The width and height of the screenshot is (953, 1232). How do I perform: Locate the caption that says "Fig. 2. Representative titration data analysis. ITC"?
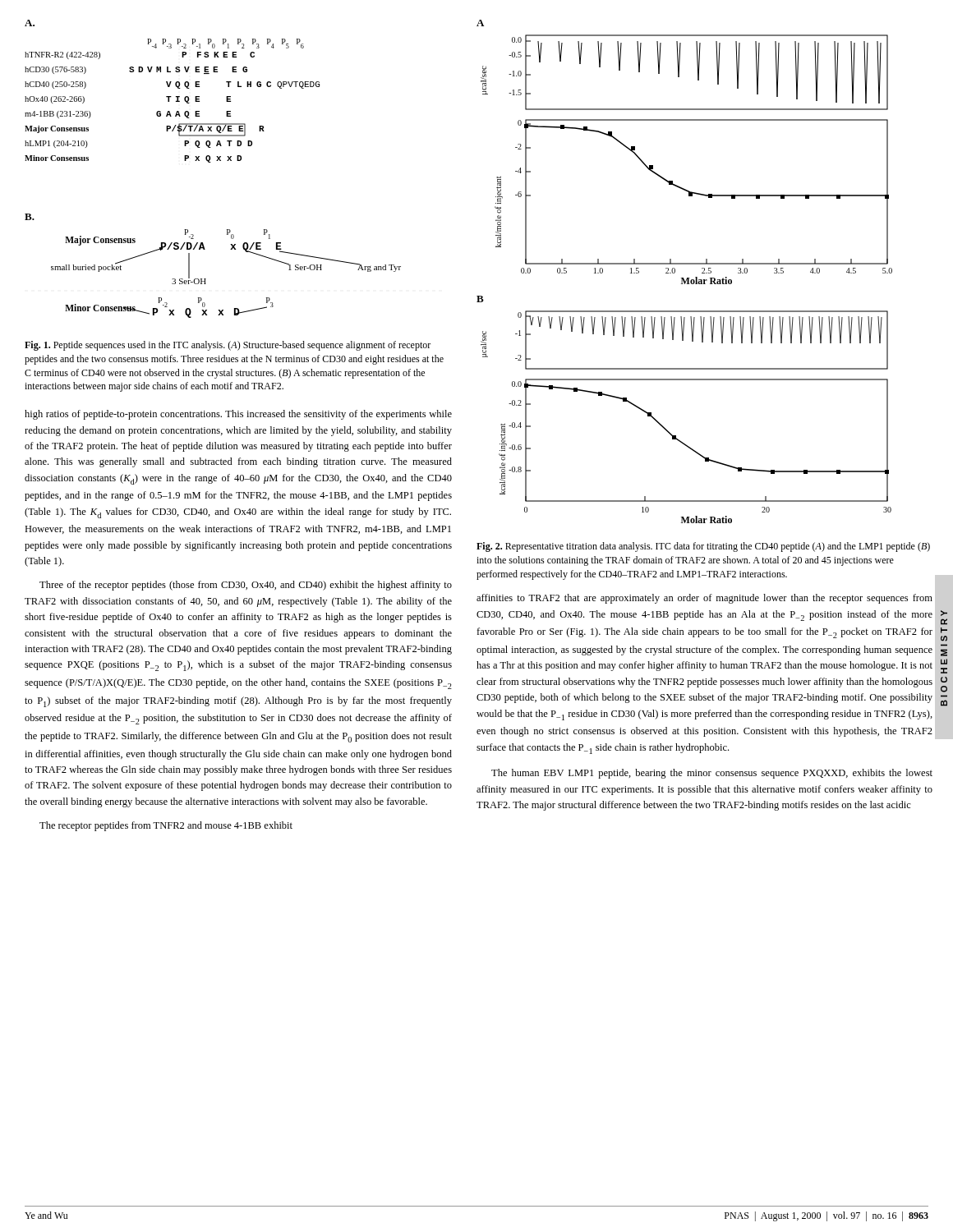(x=703, y=560)
